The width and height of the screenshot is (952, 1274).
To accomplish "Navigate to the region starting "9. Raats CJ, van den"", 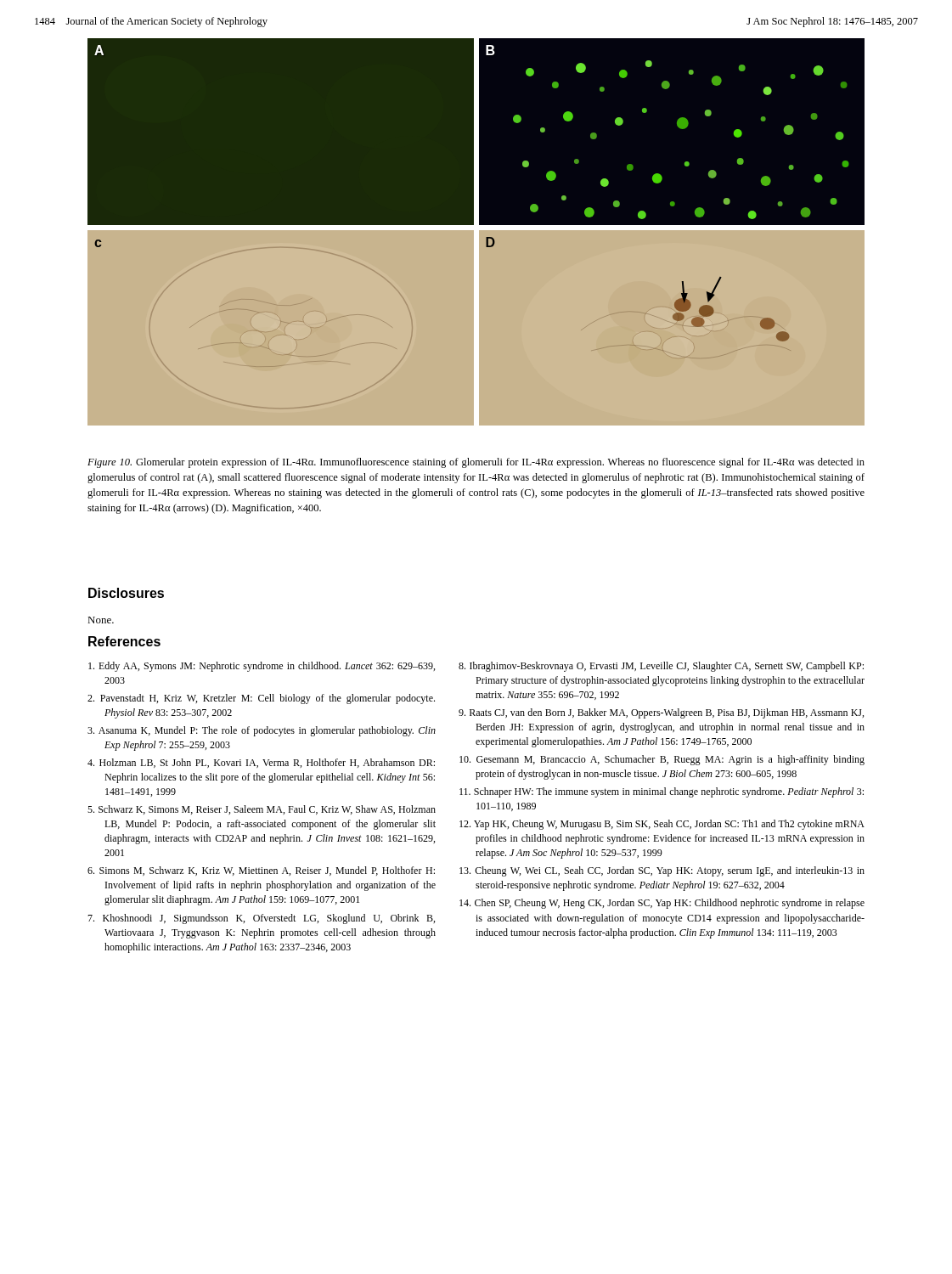I will click(x=662, y=727).
